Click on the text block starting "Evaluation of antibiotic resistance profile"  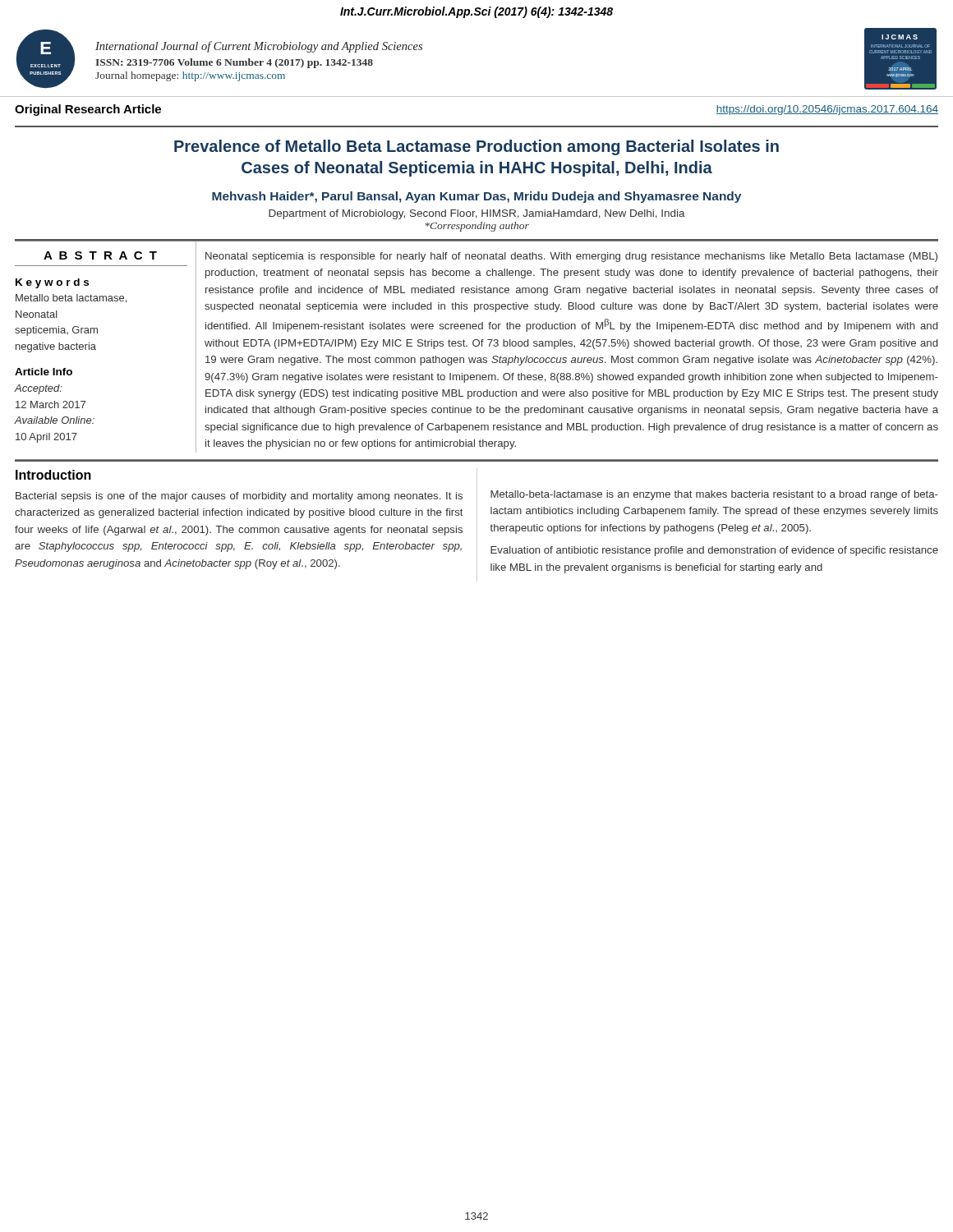[714, 558]
